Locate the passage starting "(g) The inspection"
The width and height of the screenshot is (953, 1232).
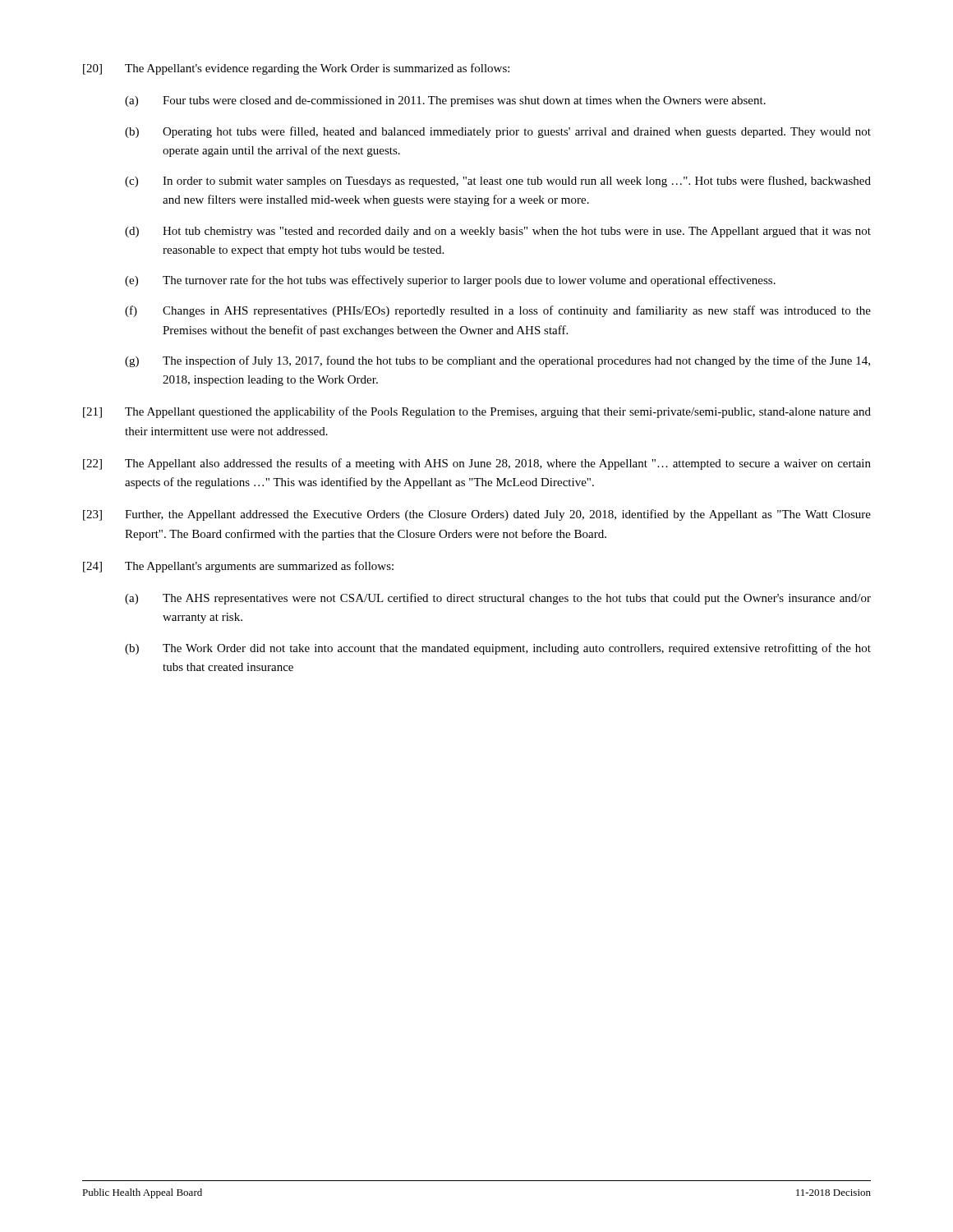[x=498, y=370]
